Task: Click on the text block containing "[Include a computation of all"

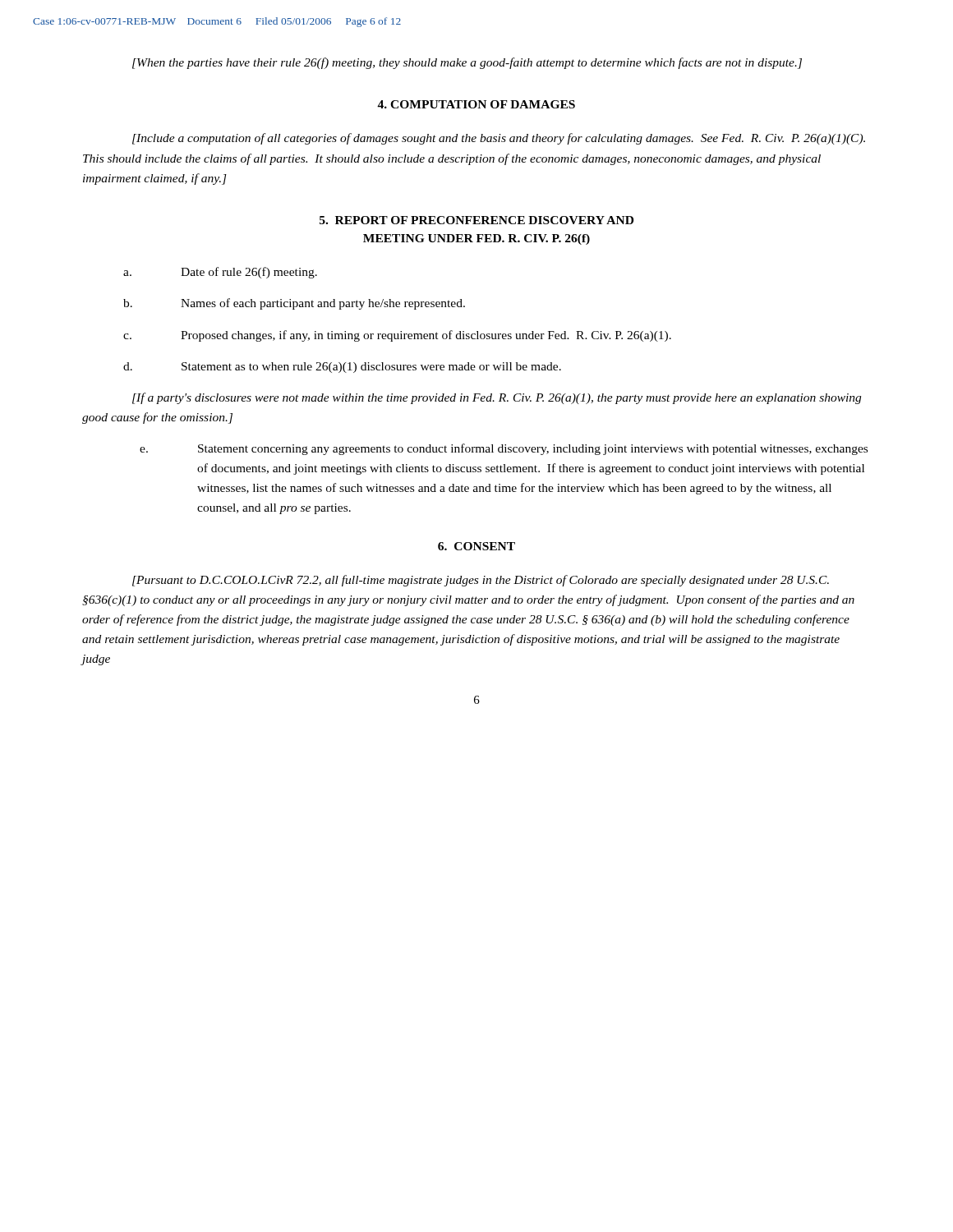Action: 476,158
